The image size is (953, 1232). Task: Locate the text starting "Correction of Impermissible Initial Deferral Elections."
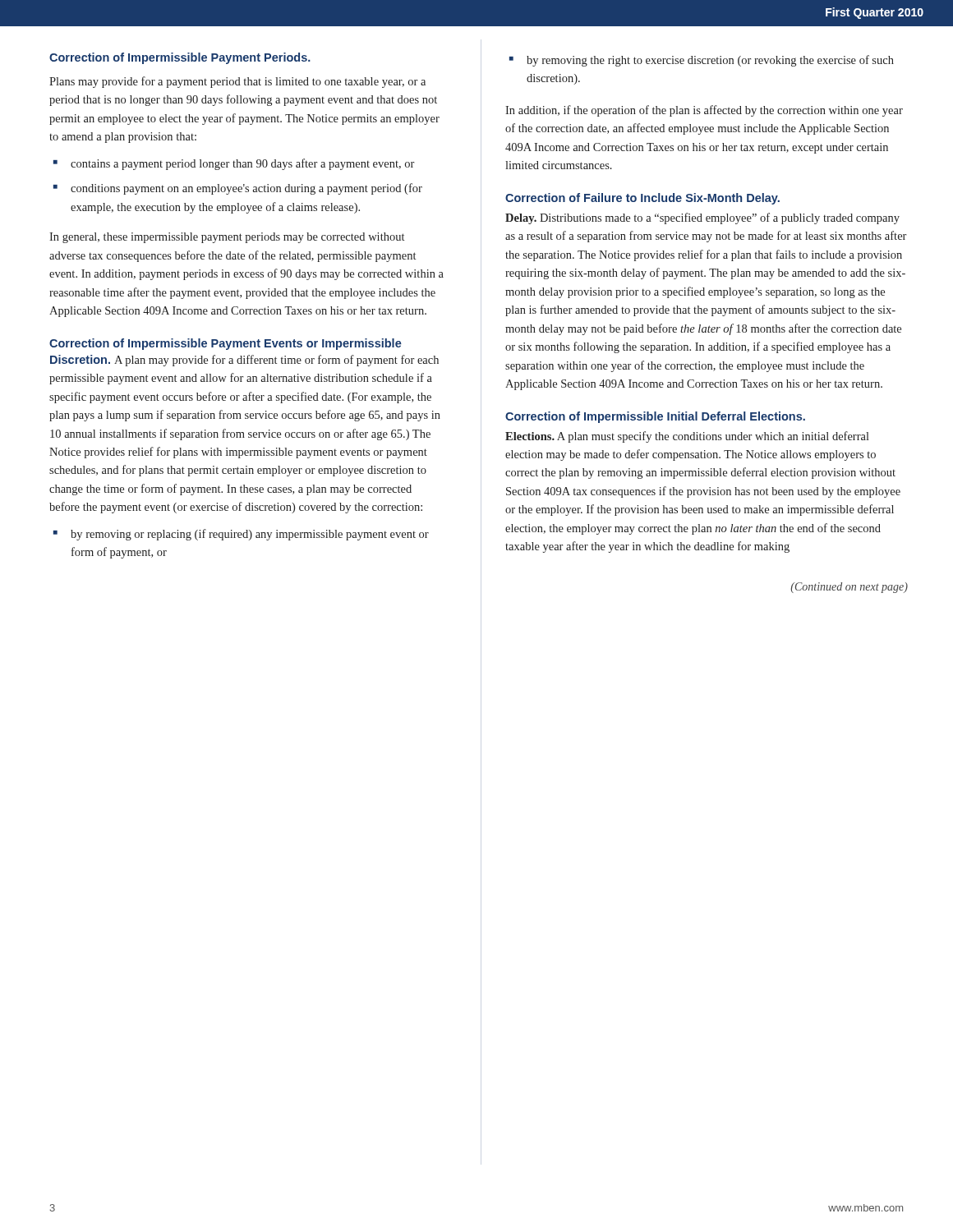656,416
